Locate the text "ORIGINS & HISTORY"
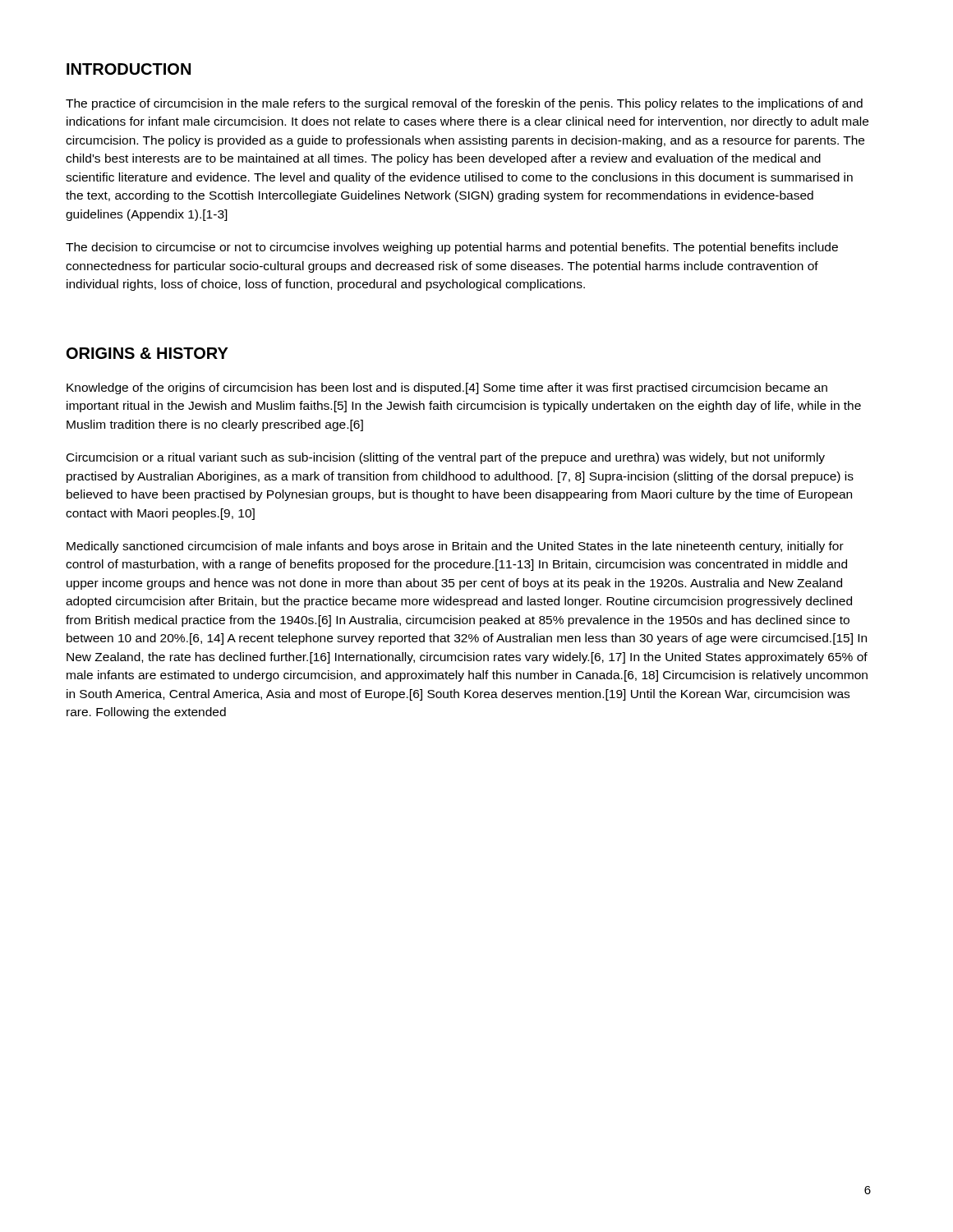 click(x=147, y=353)
